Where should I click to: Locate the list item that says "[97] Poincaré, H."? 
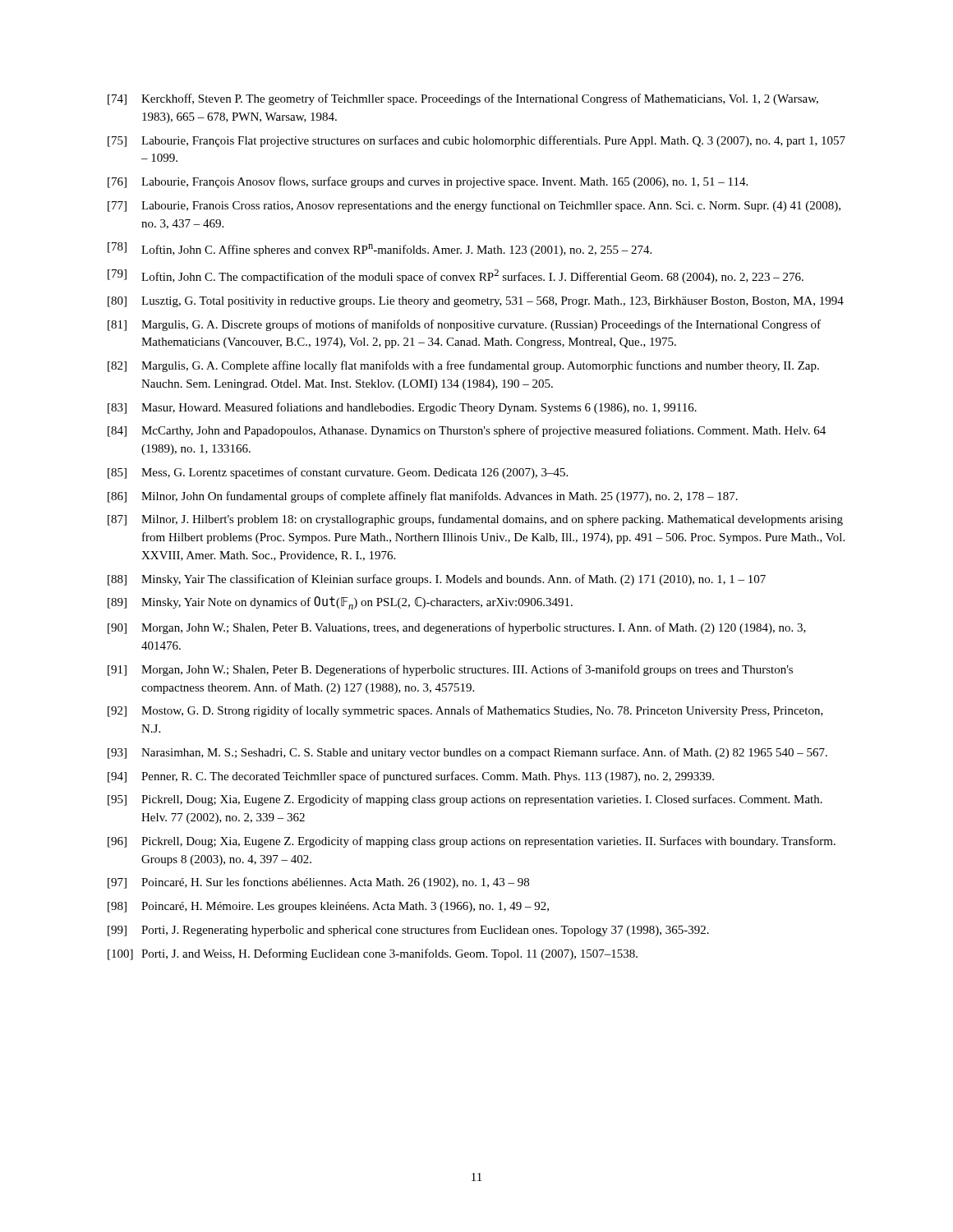476,883
